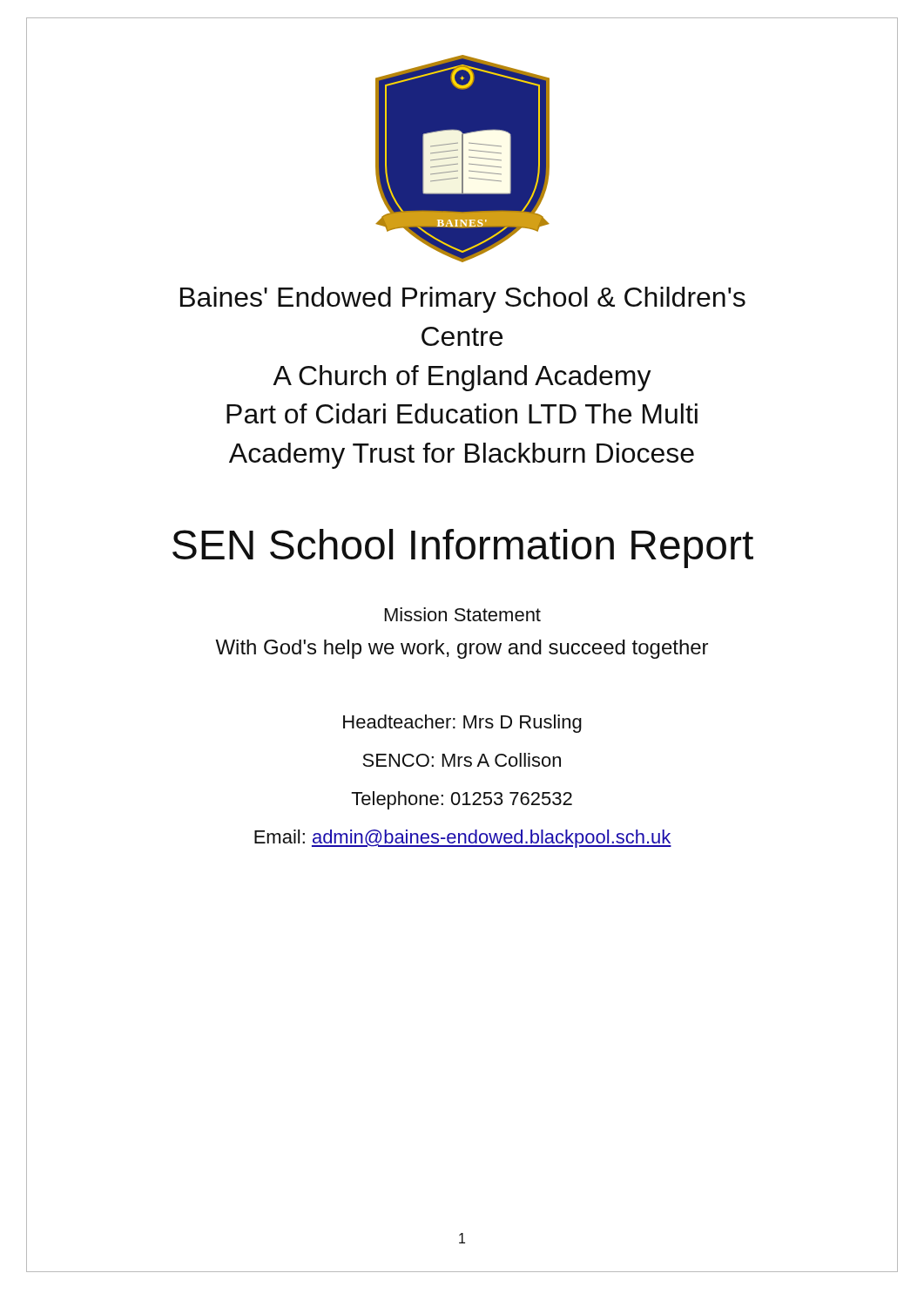Find the logo
Screen dimensions: 1307x924
coord(462,158)
